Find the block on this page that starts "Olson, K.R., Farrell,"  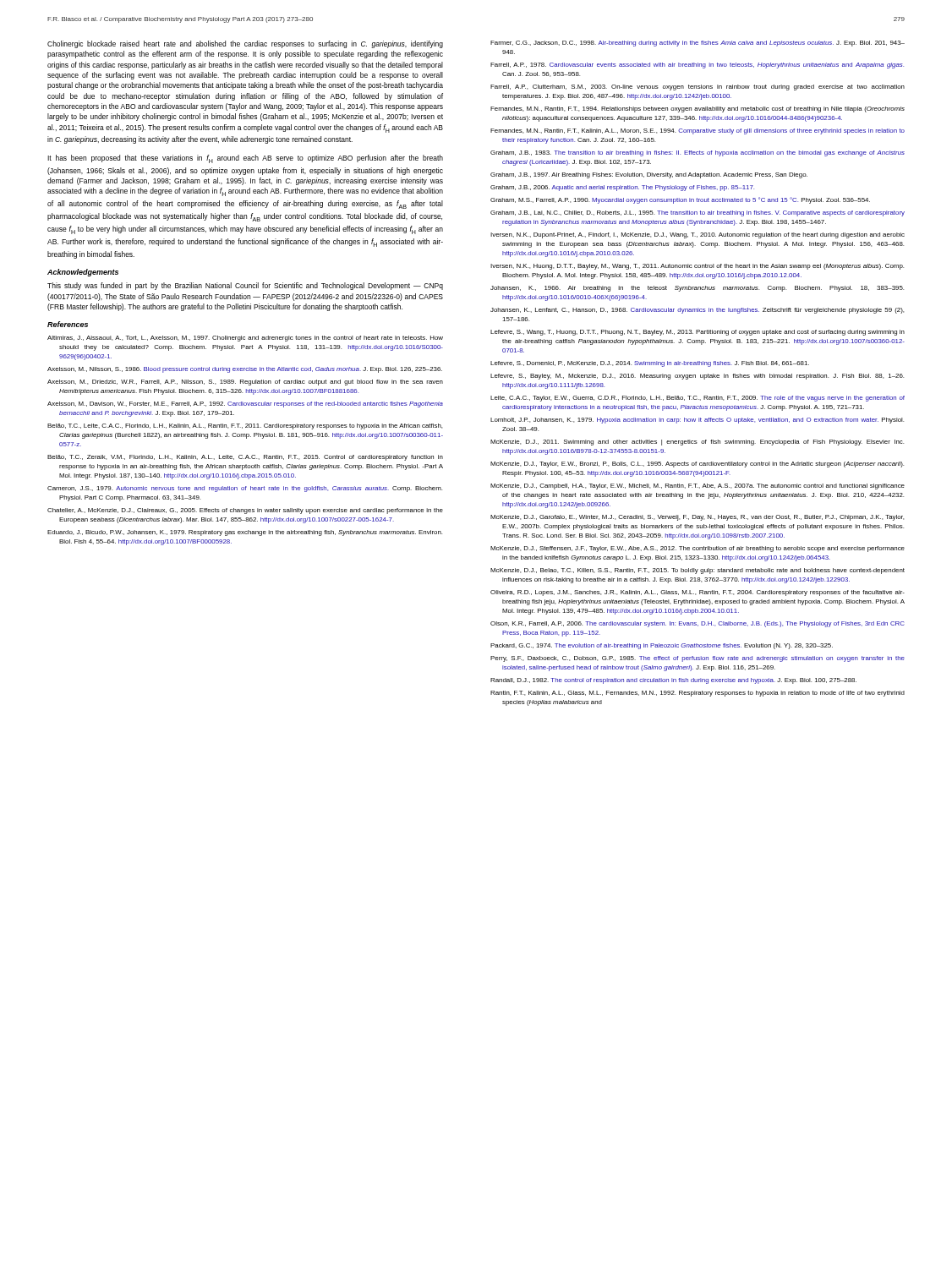click(698, 628)
